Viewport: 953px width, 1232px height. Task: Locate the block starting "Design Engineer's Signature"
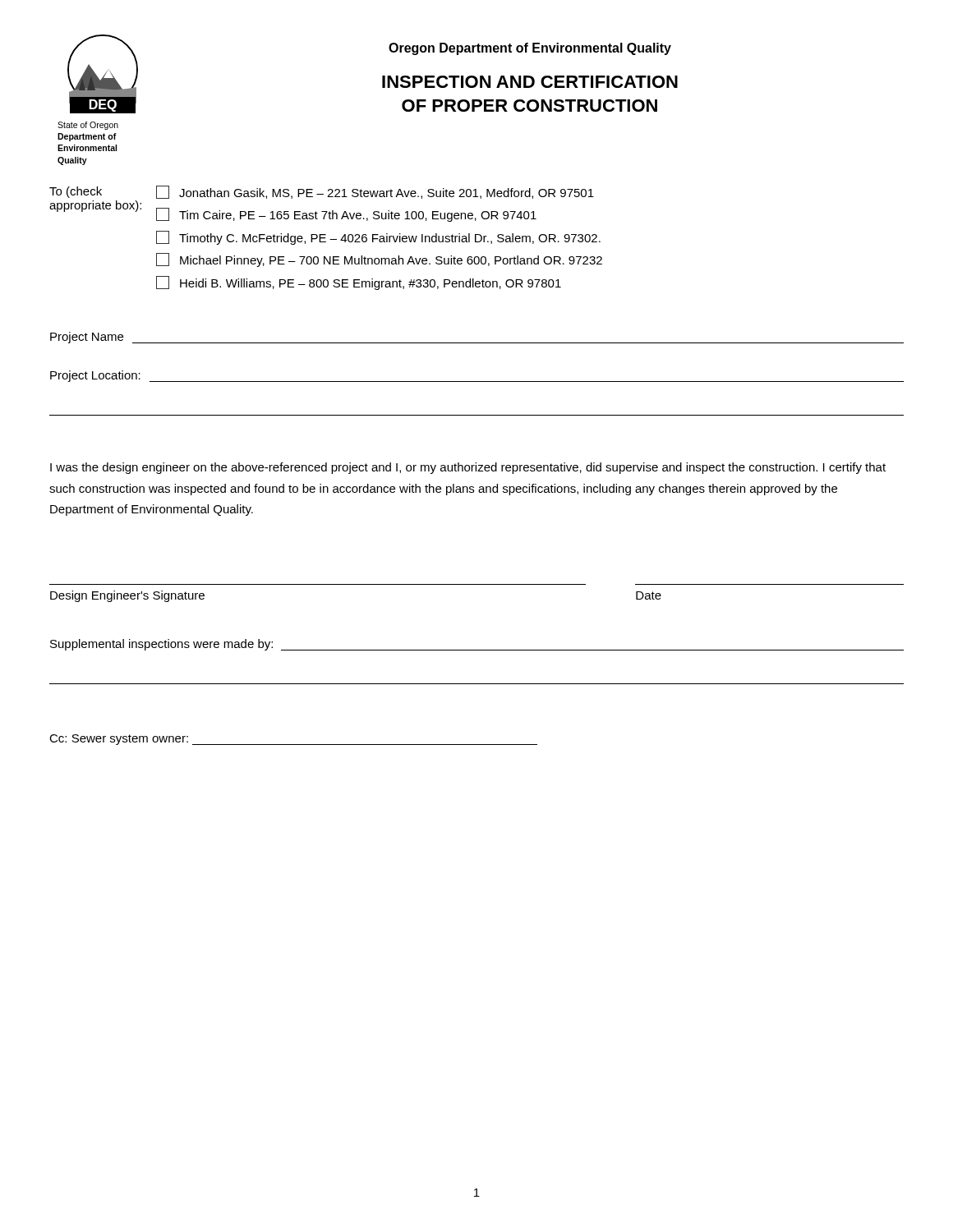[x=127, y=595]
